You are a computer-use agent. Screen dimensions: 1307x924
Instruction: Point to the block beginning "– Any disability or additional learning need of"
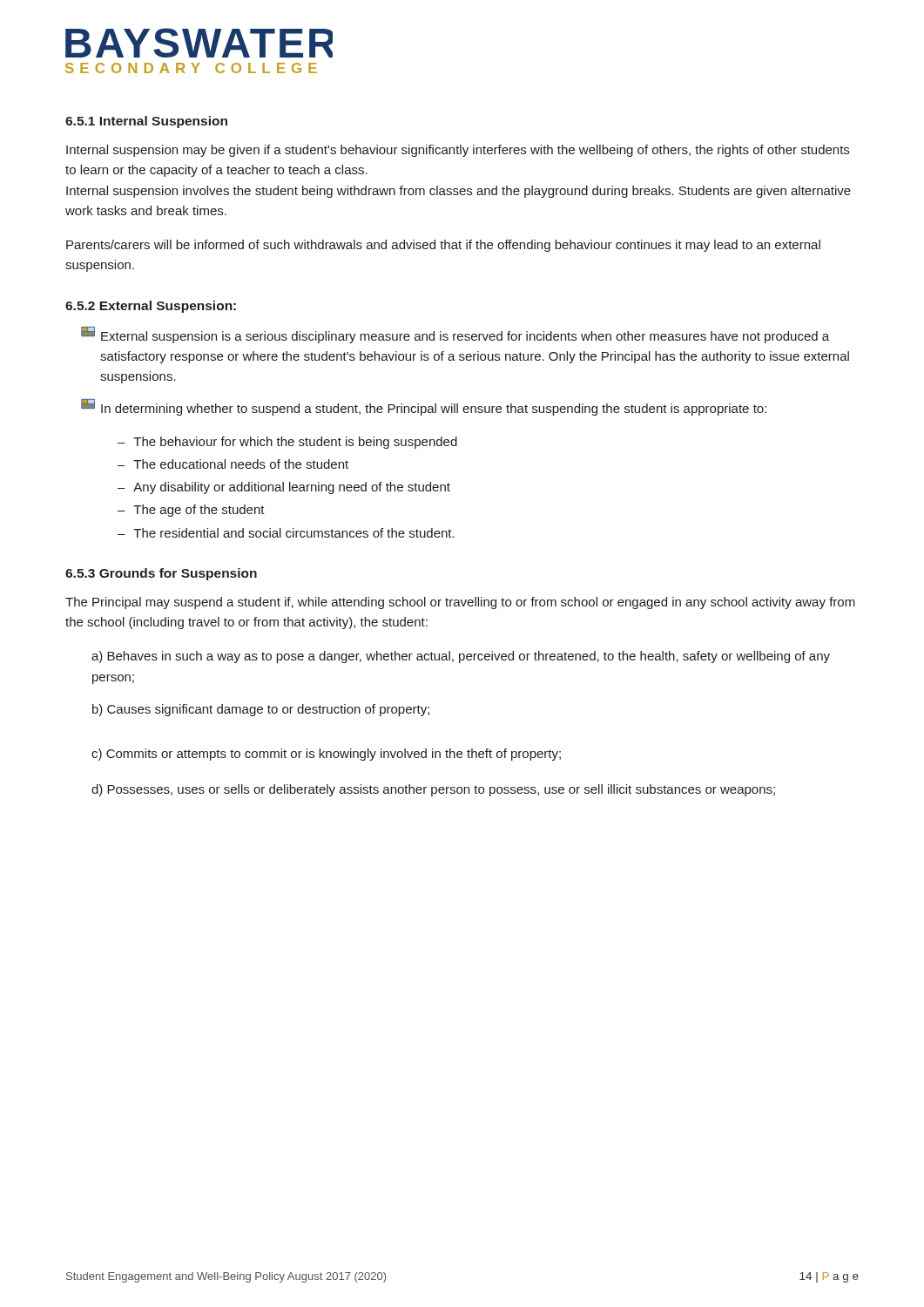(x=284, y=487)
